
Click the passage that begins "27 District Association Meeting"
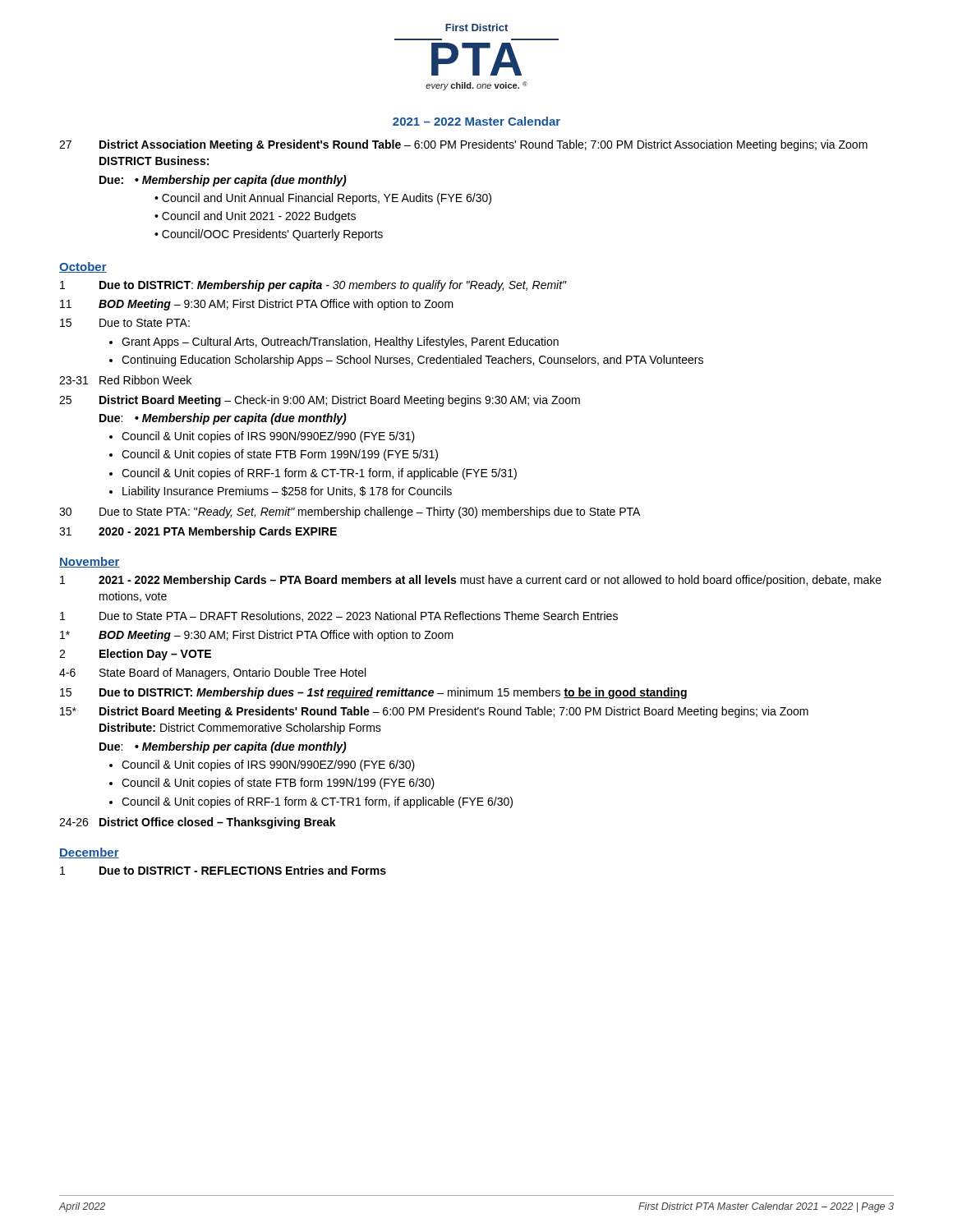coord(476,190)
